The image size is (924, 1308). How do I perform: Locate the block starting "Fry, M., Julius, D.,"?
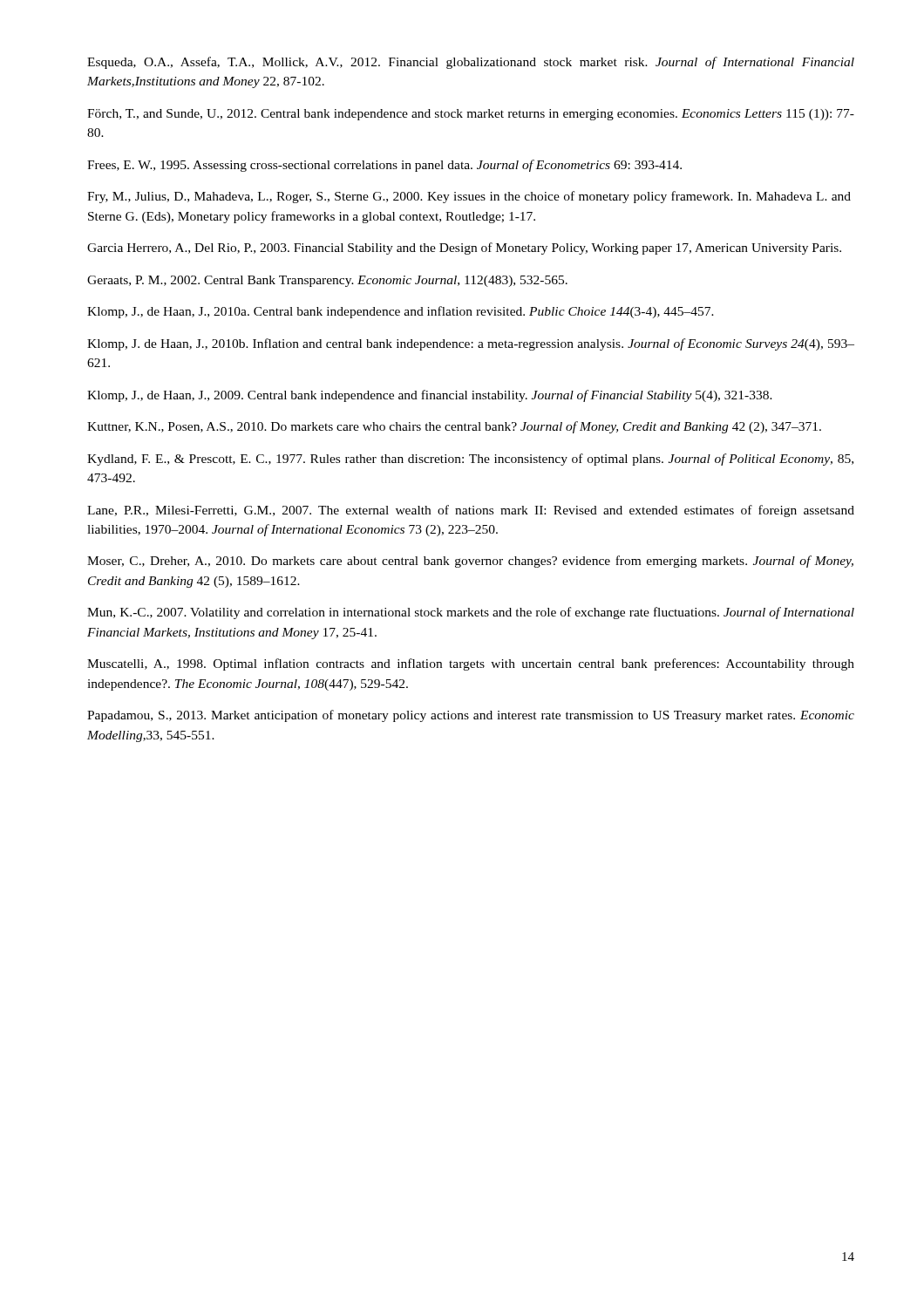(471, 206)
